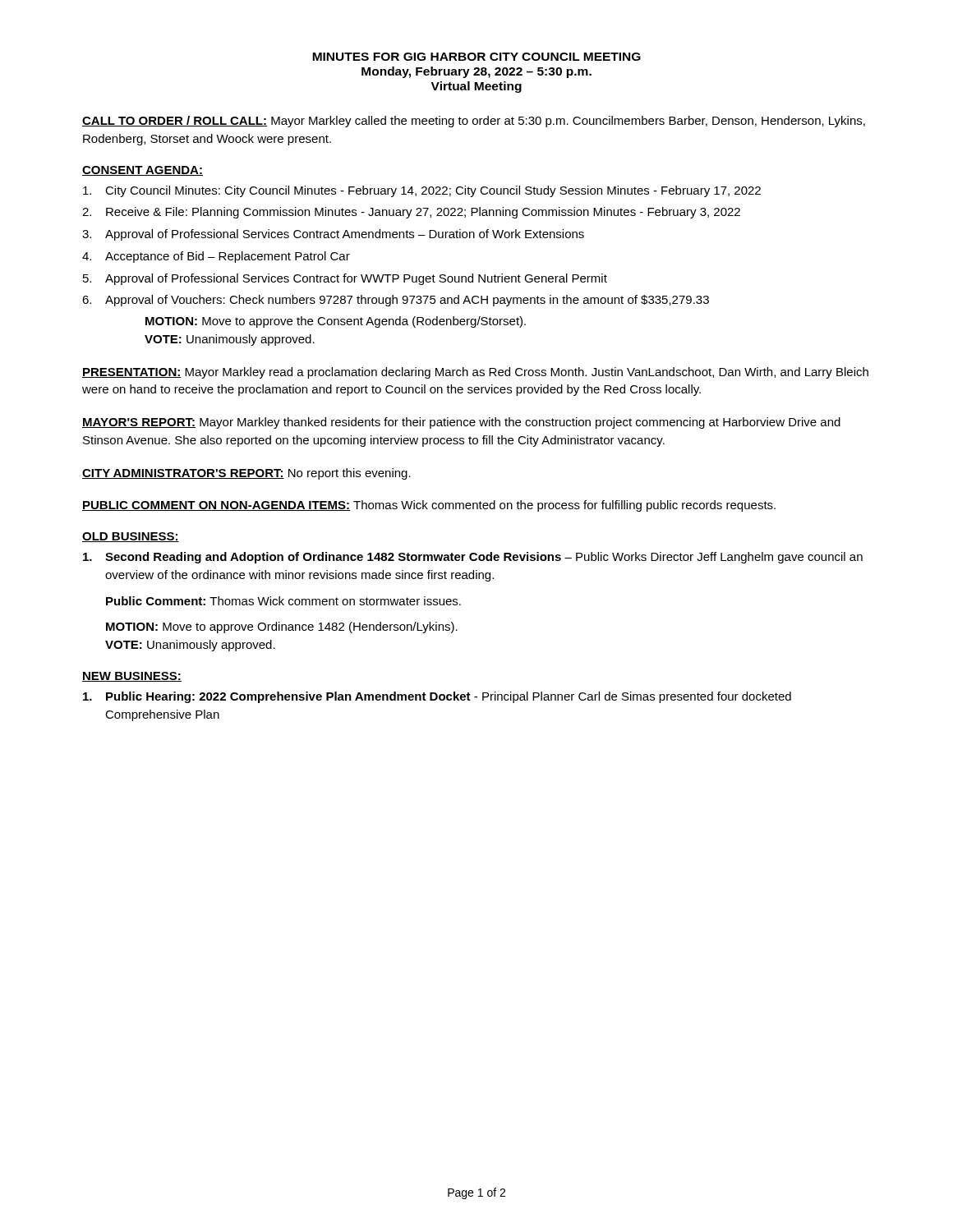Find the text starting "NEW BUSINESS:"

(x=132, y=675)
